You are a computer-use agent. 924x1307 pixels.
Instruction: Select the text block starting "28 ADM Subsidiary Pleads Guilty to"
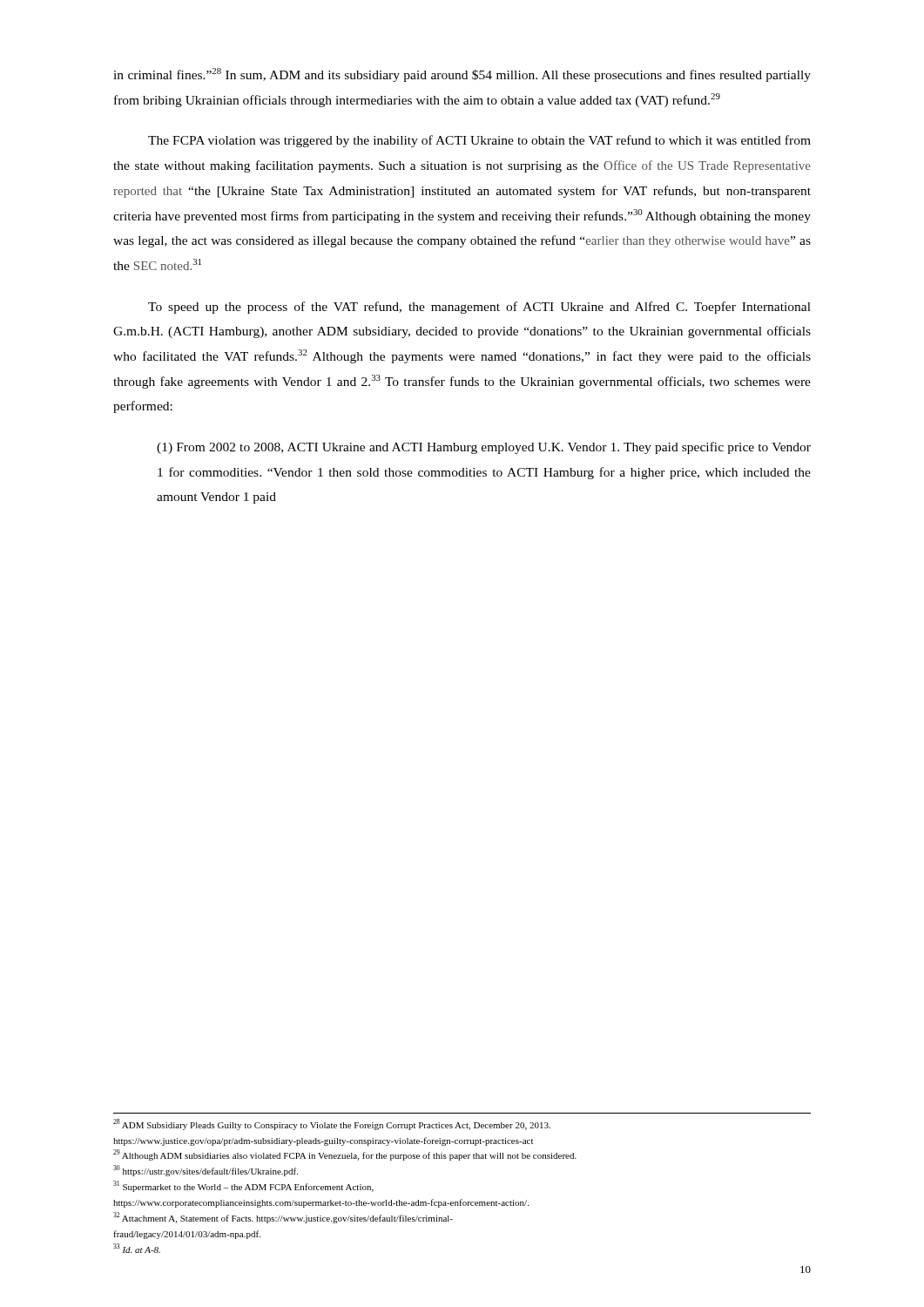(x=462, y=1188)
